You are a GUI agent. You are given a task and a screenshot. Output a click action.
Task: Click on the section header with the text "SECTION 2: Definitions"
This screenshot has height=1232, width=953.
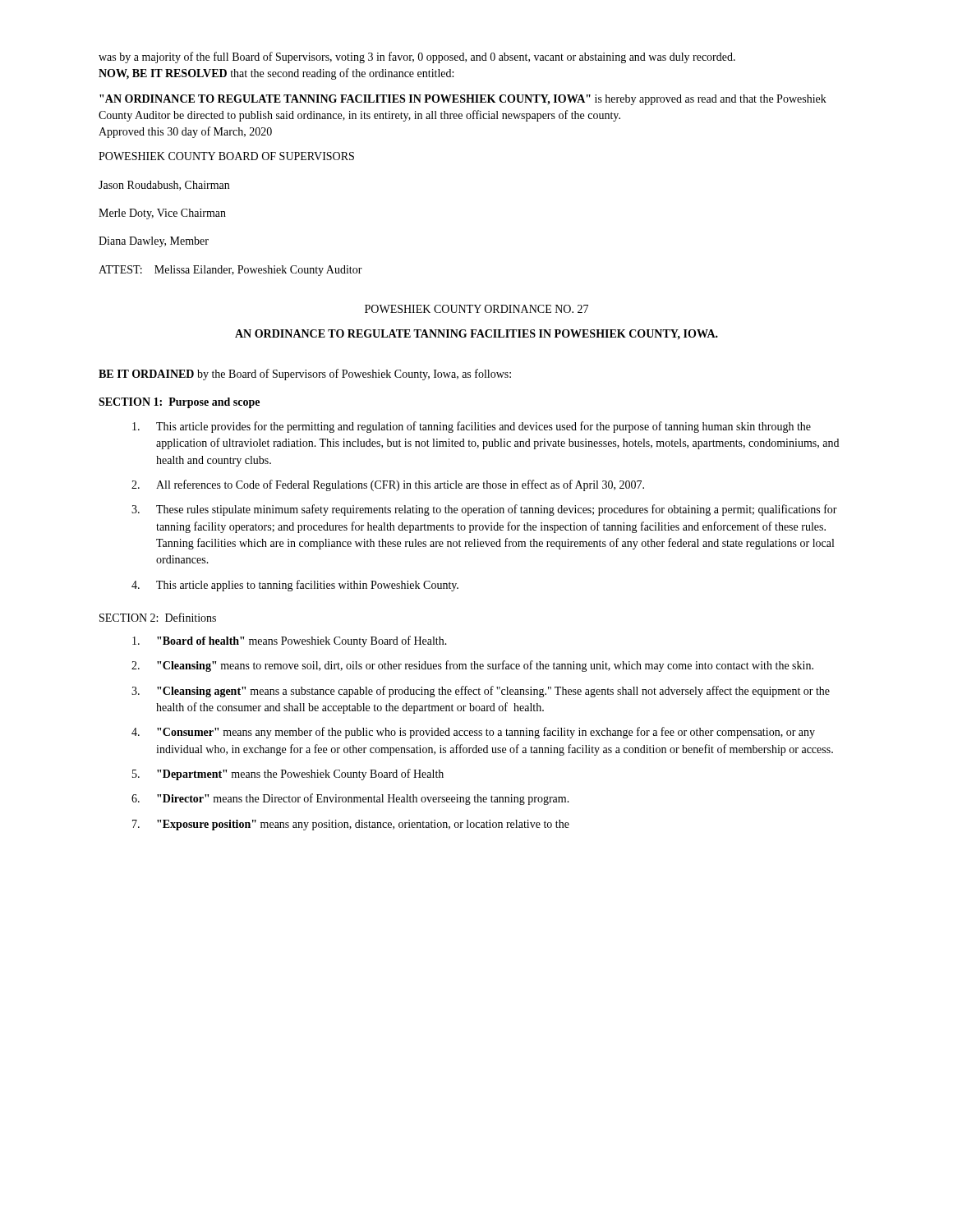click(158, 618)
